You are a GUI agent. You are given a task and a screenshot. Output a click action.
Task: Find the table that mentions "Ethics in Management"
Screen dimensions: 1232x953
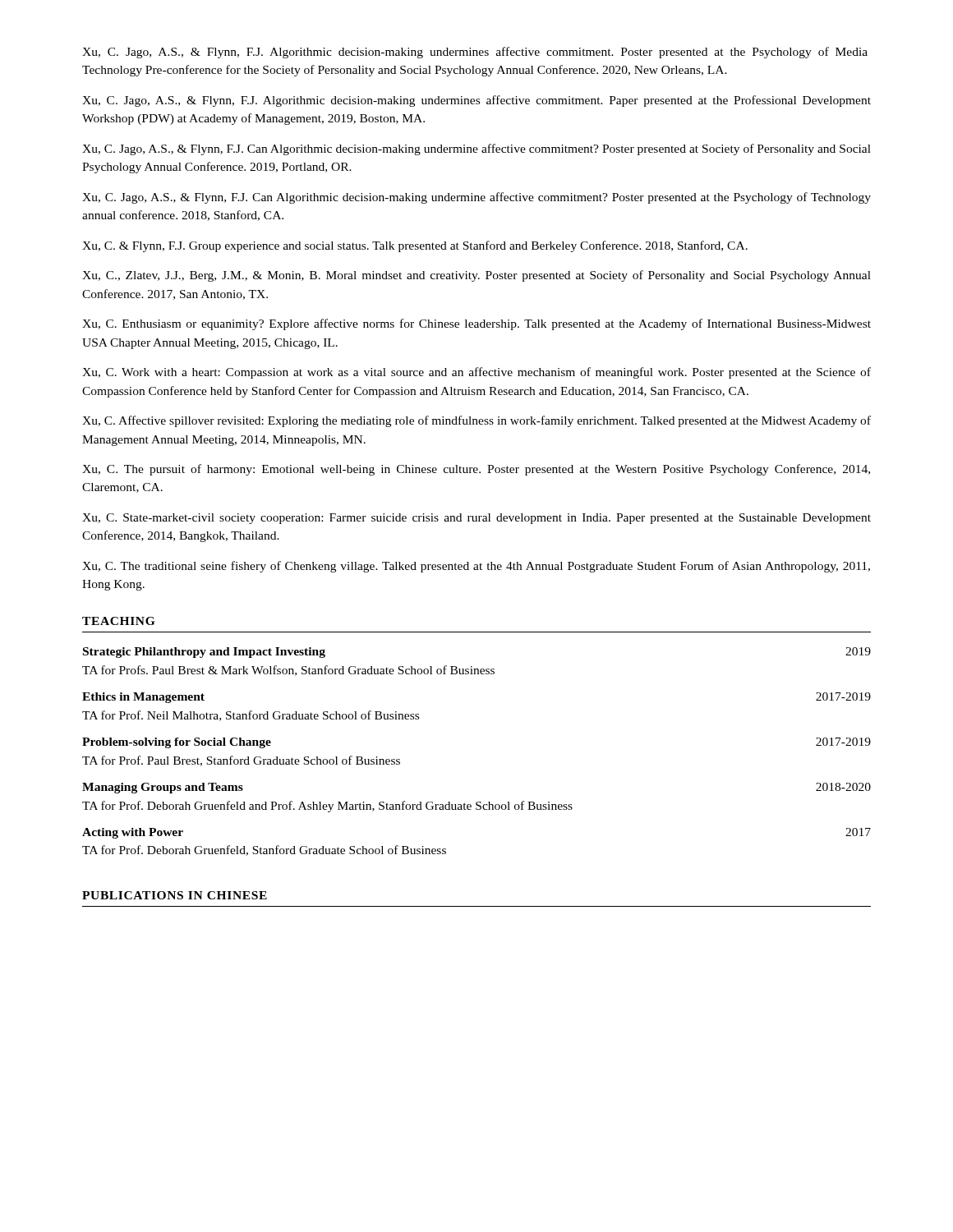tap(476, 750)
